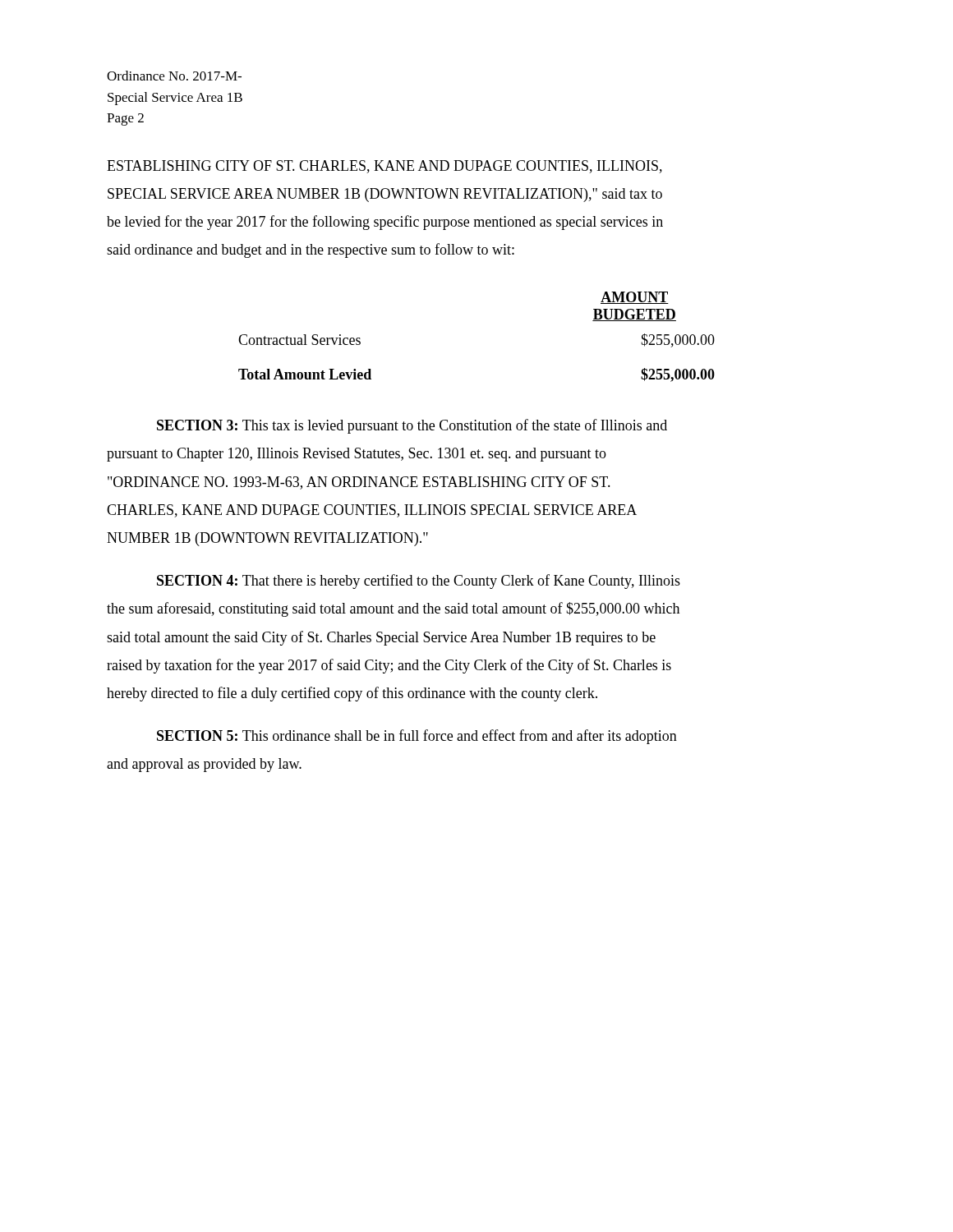Find the block starting "NUMBER 1B (DOWNTOWN"
This screenshot has height=1232, width=953.
268,538
